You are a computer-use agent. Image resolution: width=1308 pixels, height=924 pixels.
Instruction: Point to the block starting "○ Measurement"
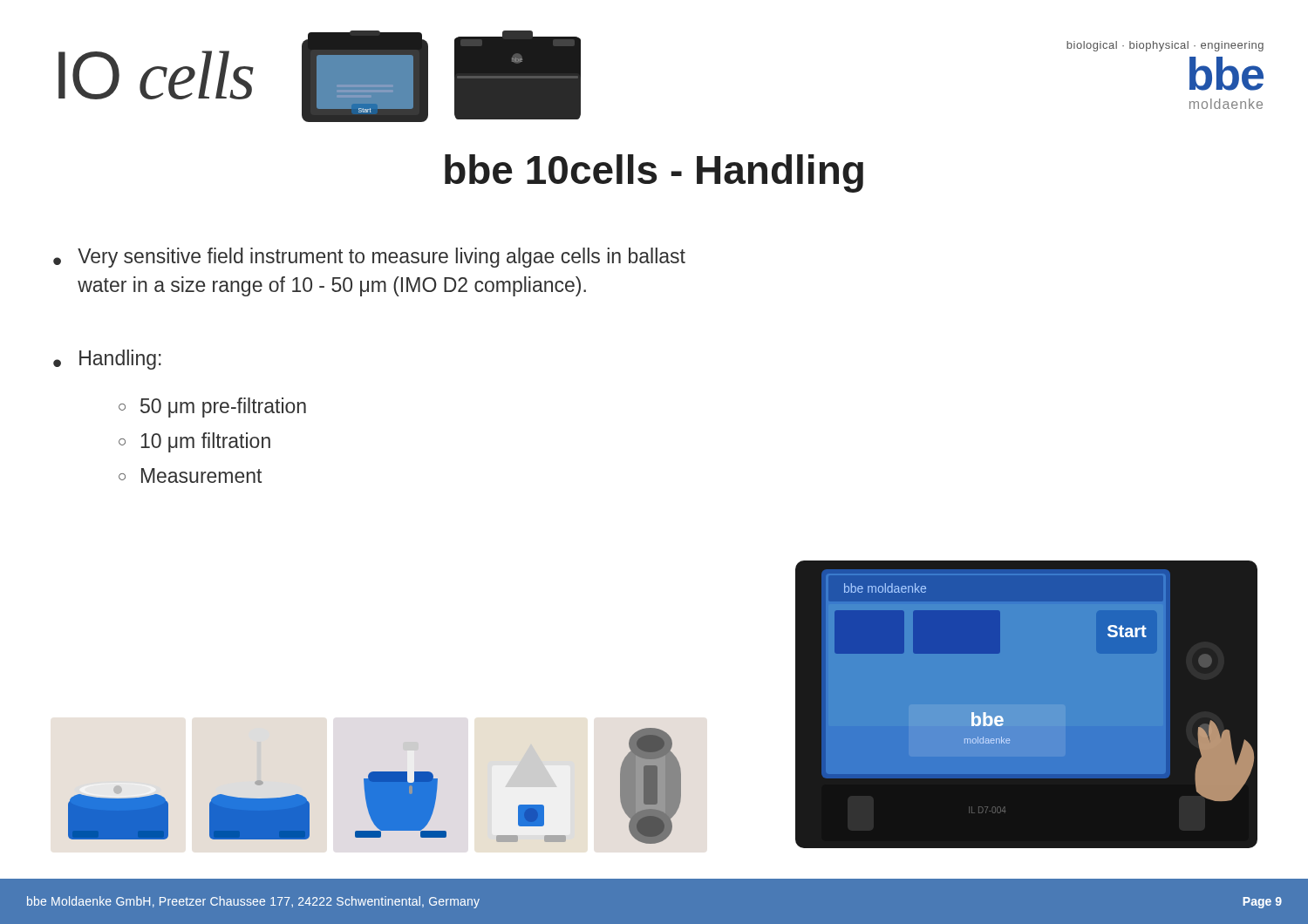click(190, 476)
